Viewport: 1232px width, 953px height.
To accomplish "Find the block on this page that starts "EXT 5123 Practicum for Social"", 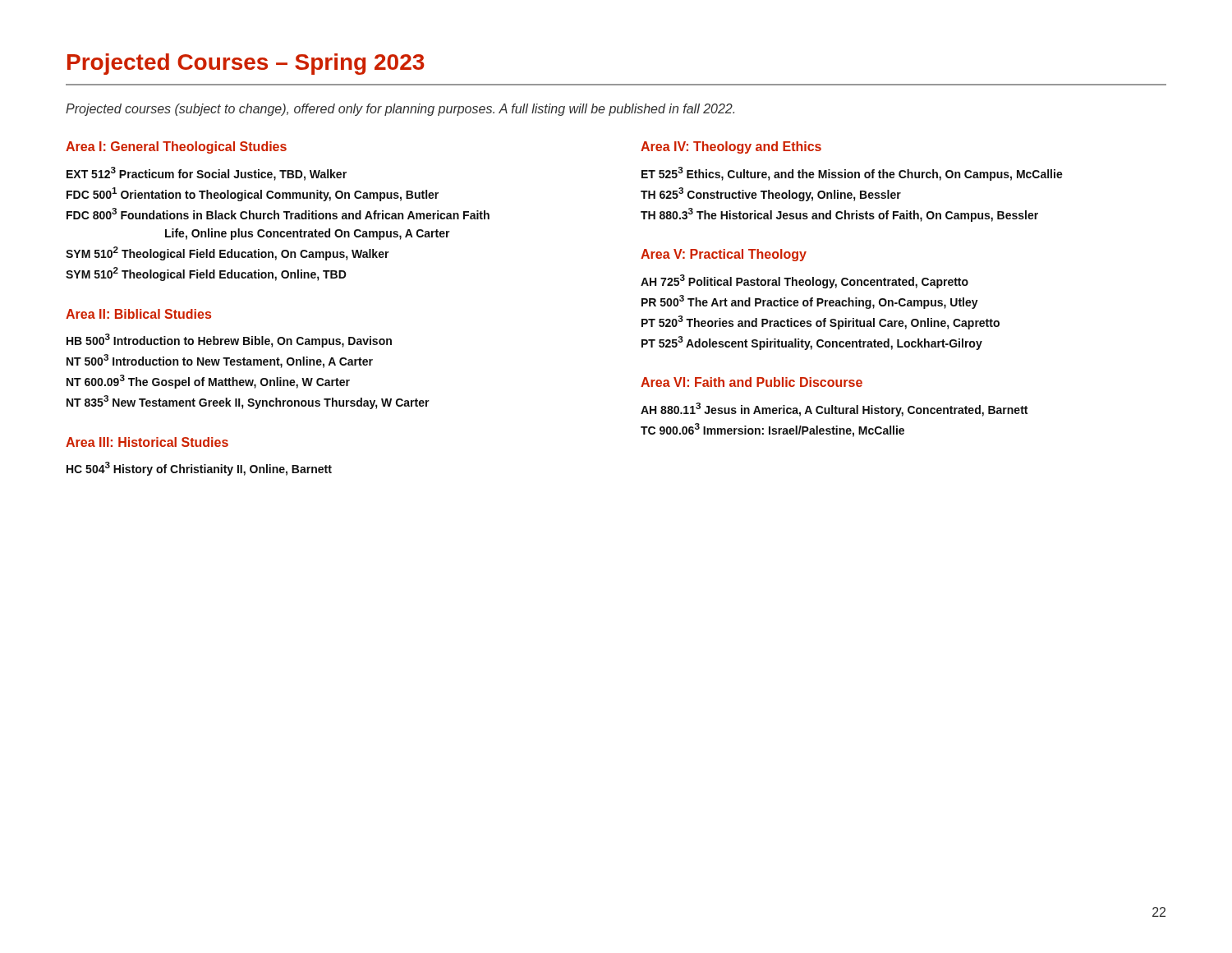I will 206,172.
